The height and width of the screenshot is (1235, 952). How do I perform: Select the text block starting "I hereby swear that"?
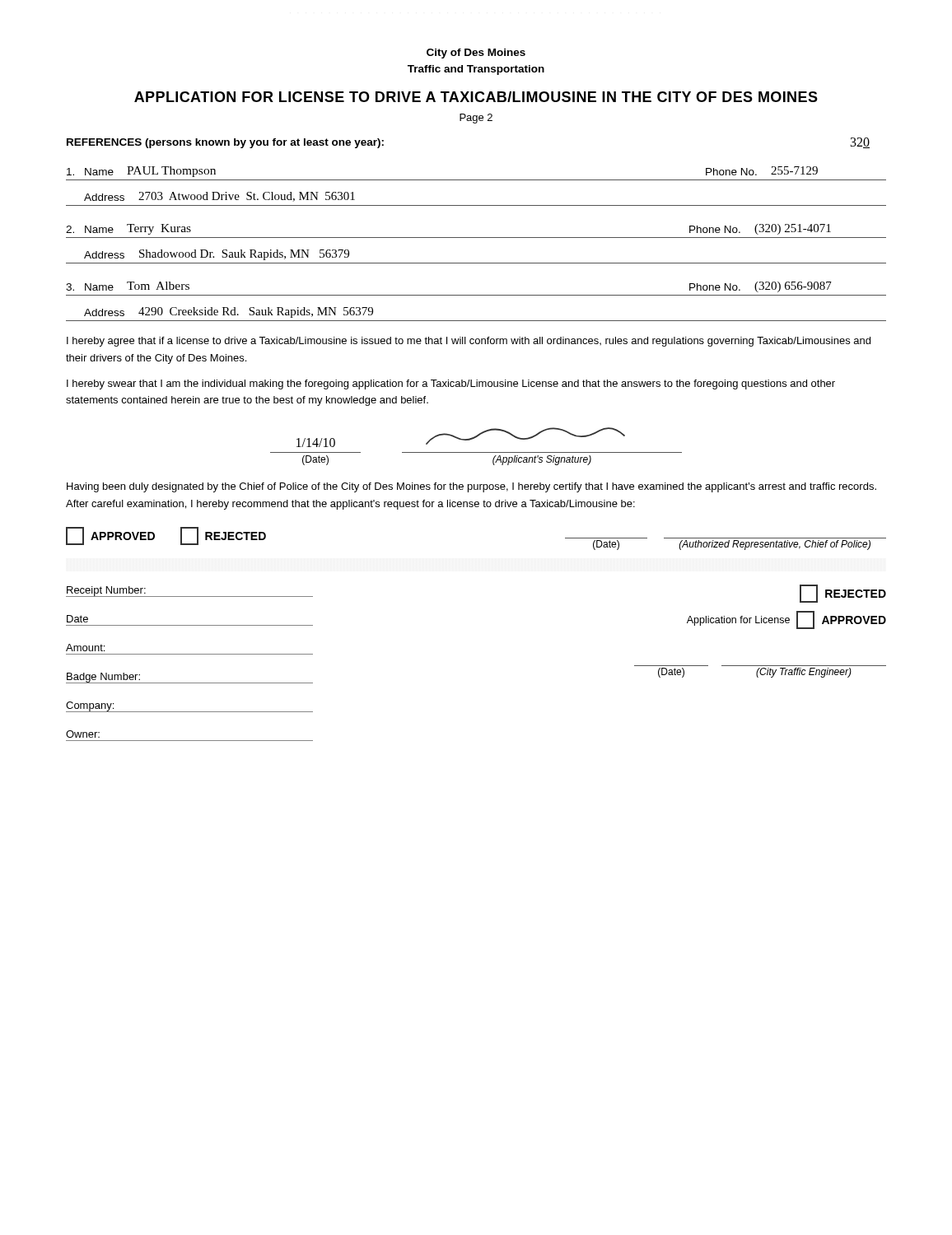coord(451,391)
